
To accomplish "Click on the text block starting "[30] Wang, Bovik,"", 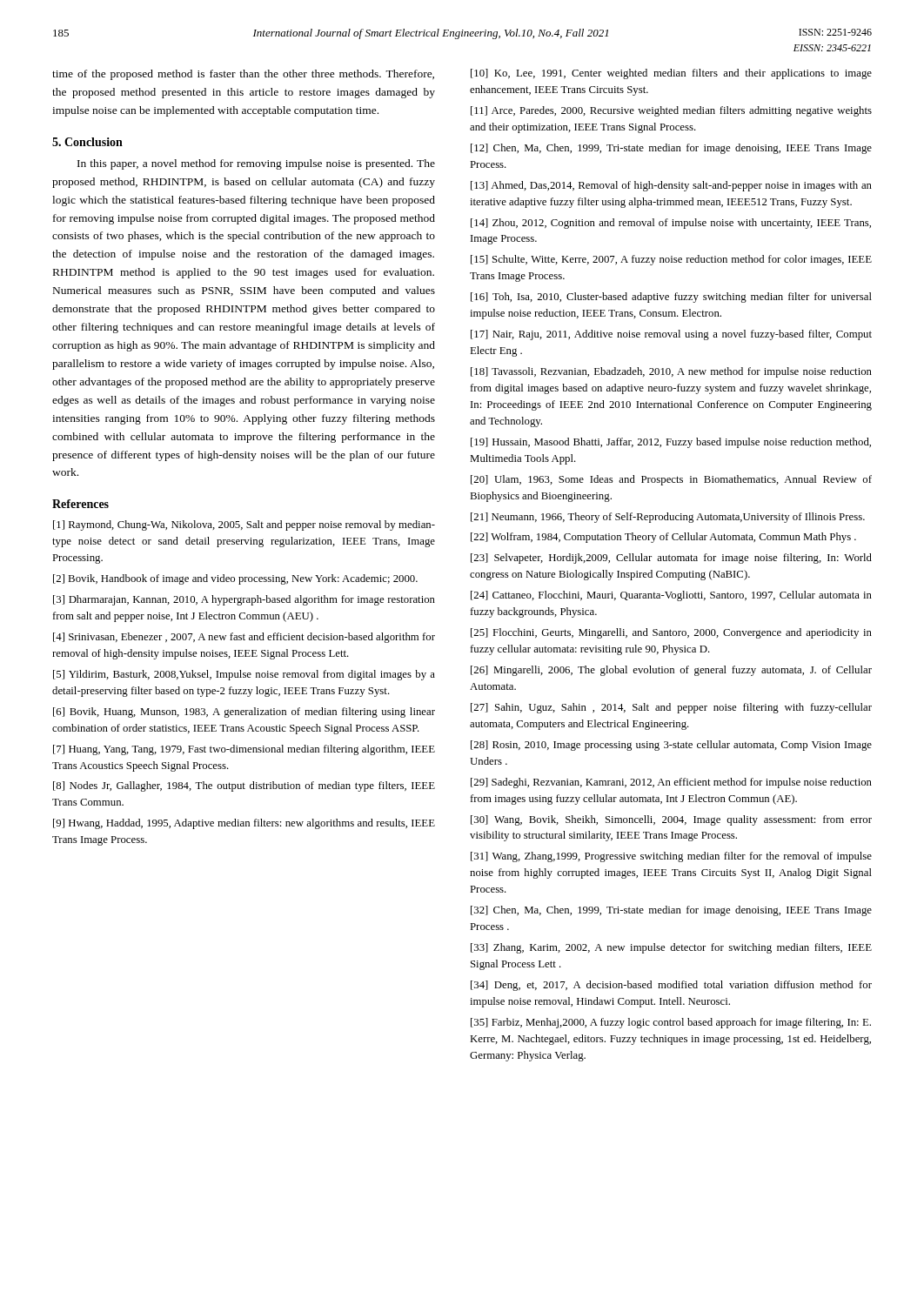I will (x=671, y=827).
